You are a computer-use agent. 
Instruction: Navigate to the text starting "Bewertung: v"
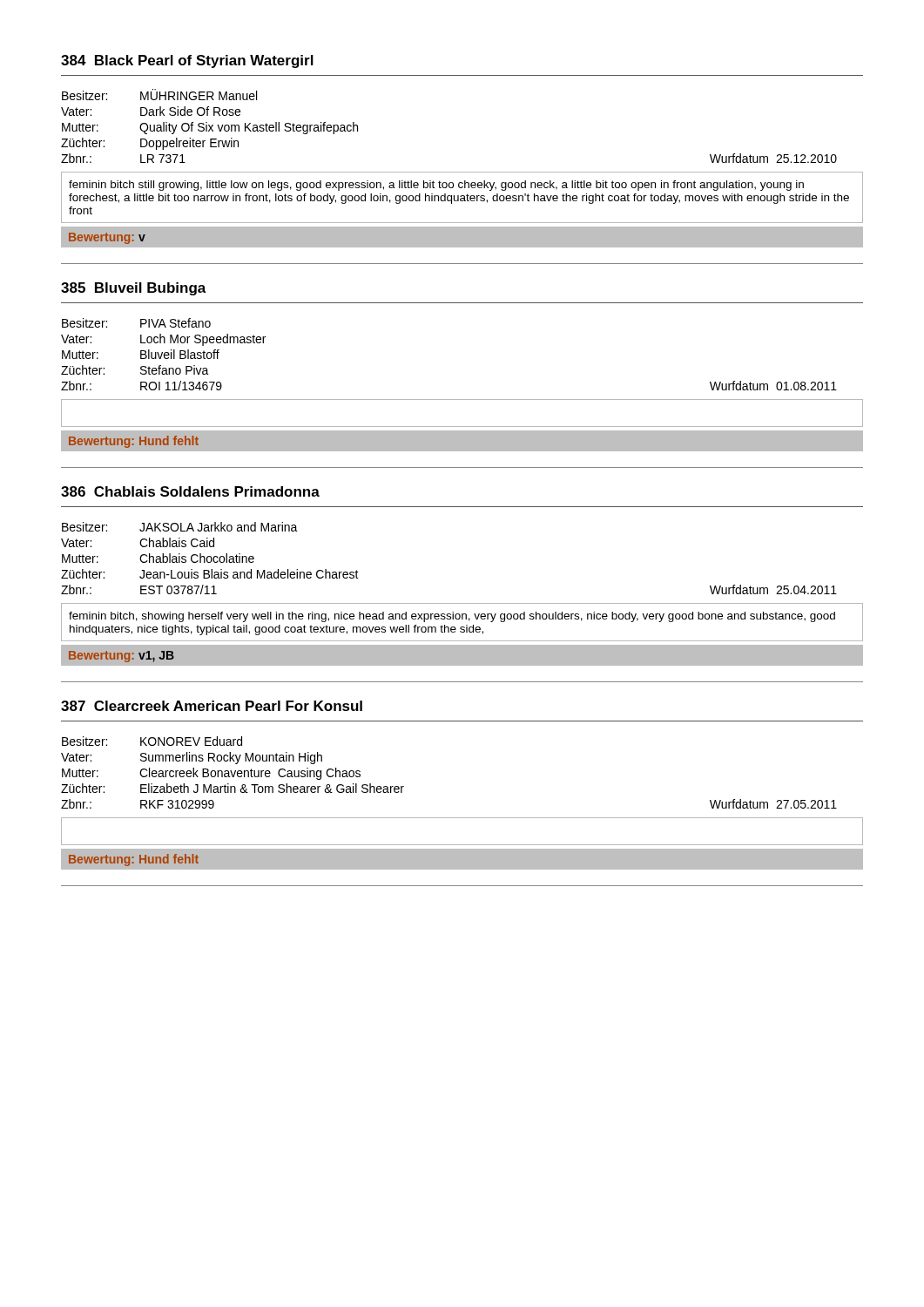click(x=107, y=237)
